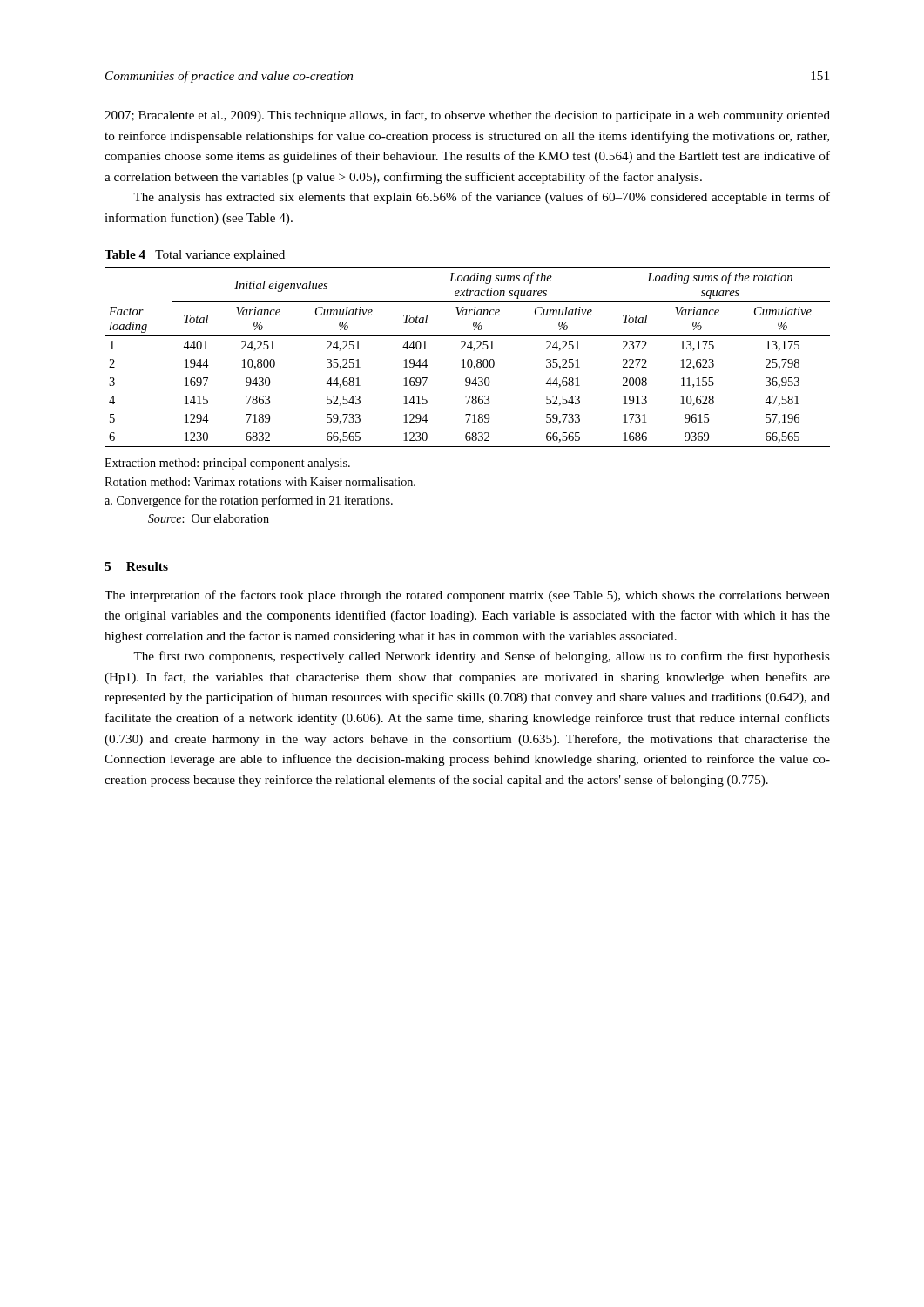Point to the text starting "Extraction method: principal component"
Screen dimensions: 1307x924
pyautogui.click(x=227, y=464)
